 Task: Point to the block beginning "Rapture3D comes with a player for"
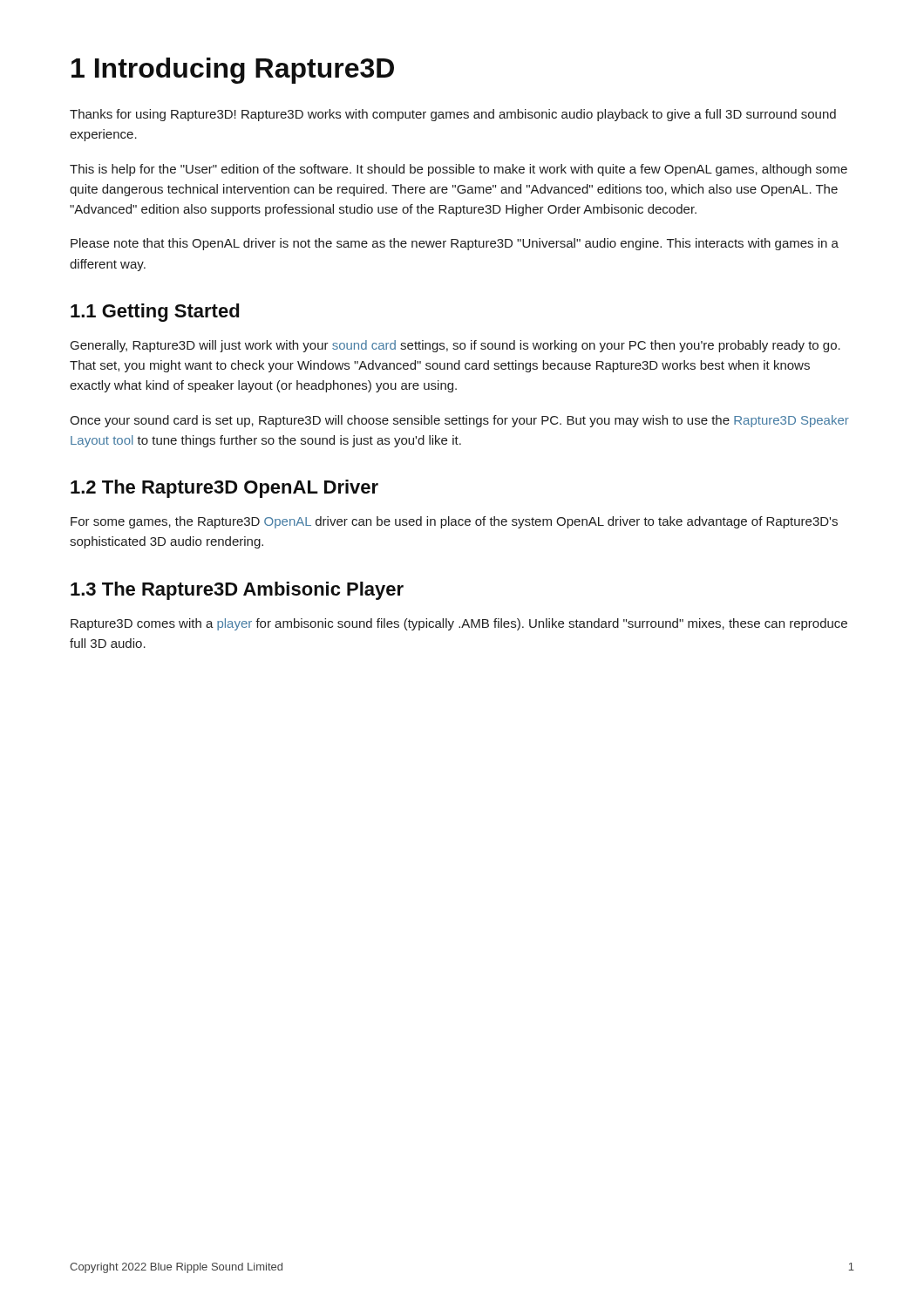462,633
